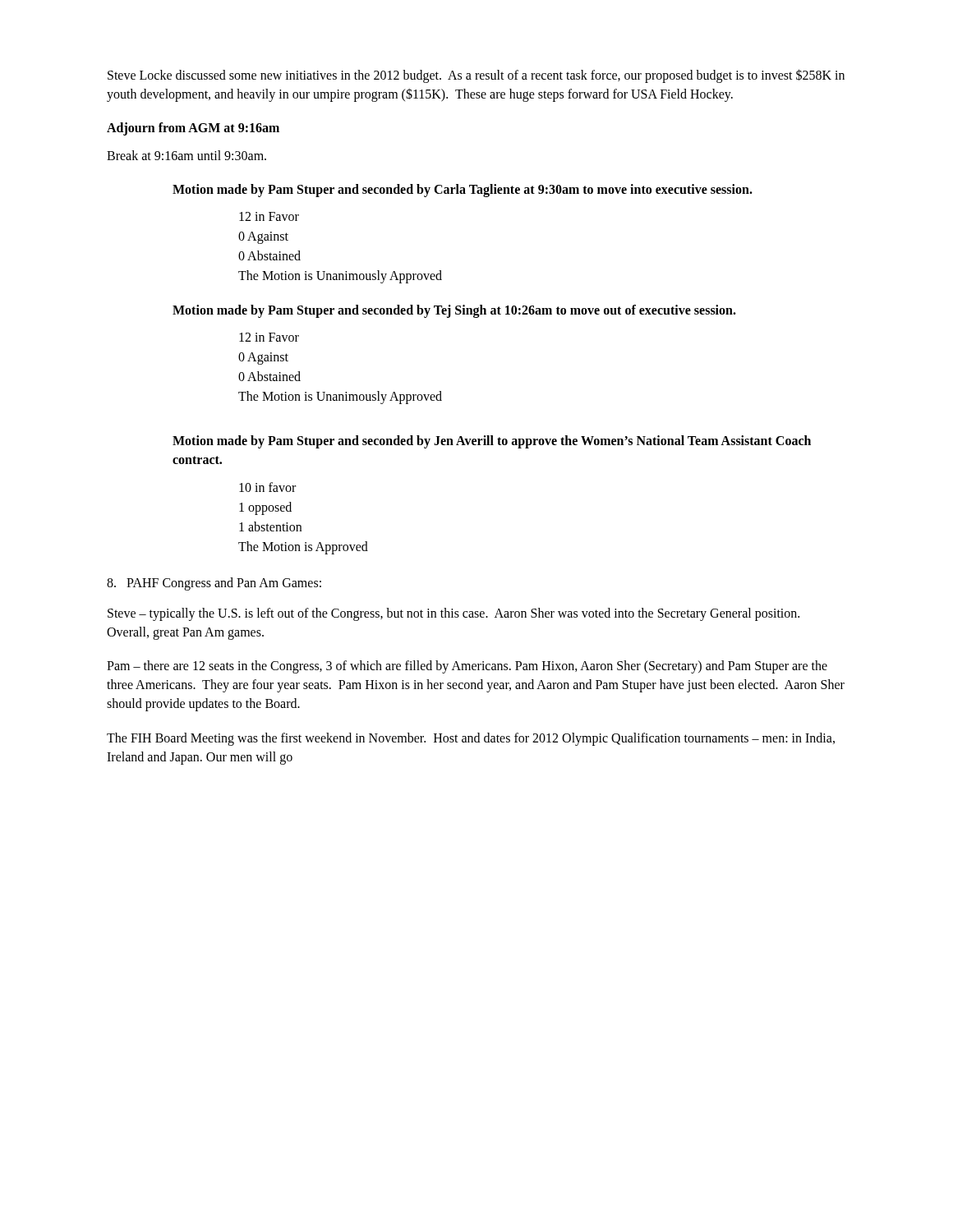Find "10 in favor" on this page

(x=267, y=487)
